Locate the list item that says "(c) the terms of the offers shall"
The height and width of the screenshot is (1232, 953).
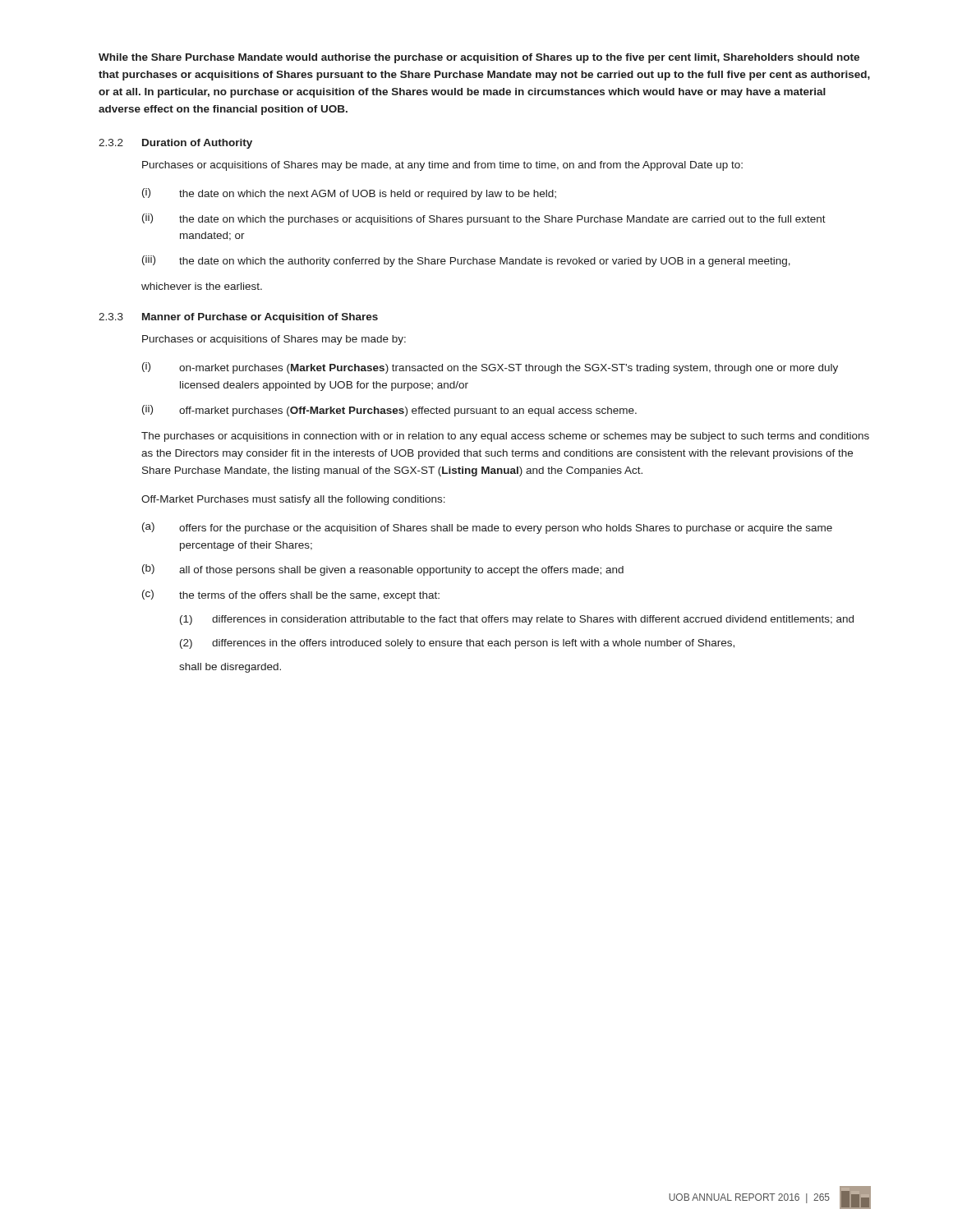click(506, 632)
